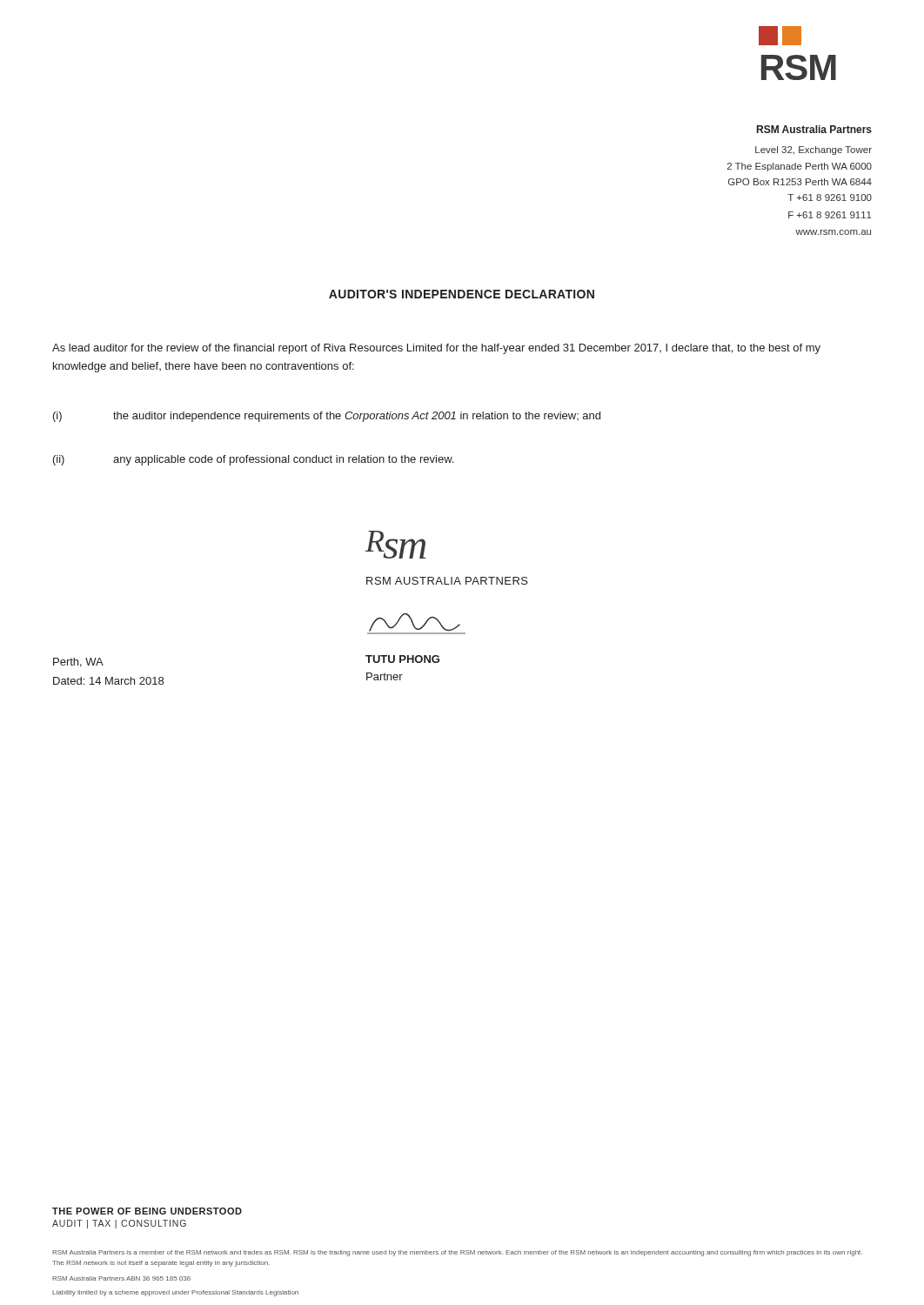
Task: Locate the logo
Action: [x=815, y=58]
